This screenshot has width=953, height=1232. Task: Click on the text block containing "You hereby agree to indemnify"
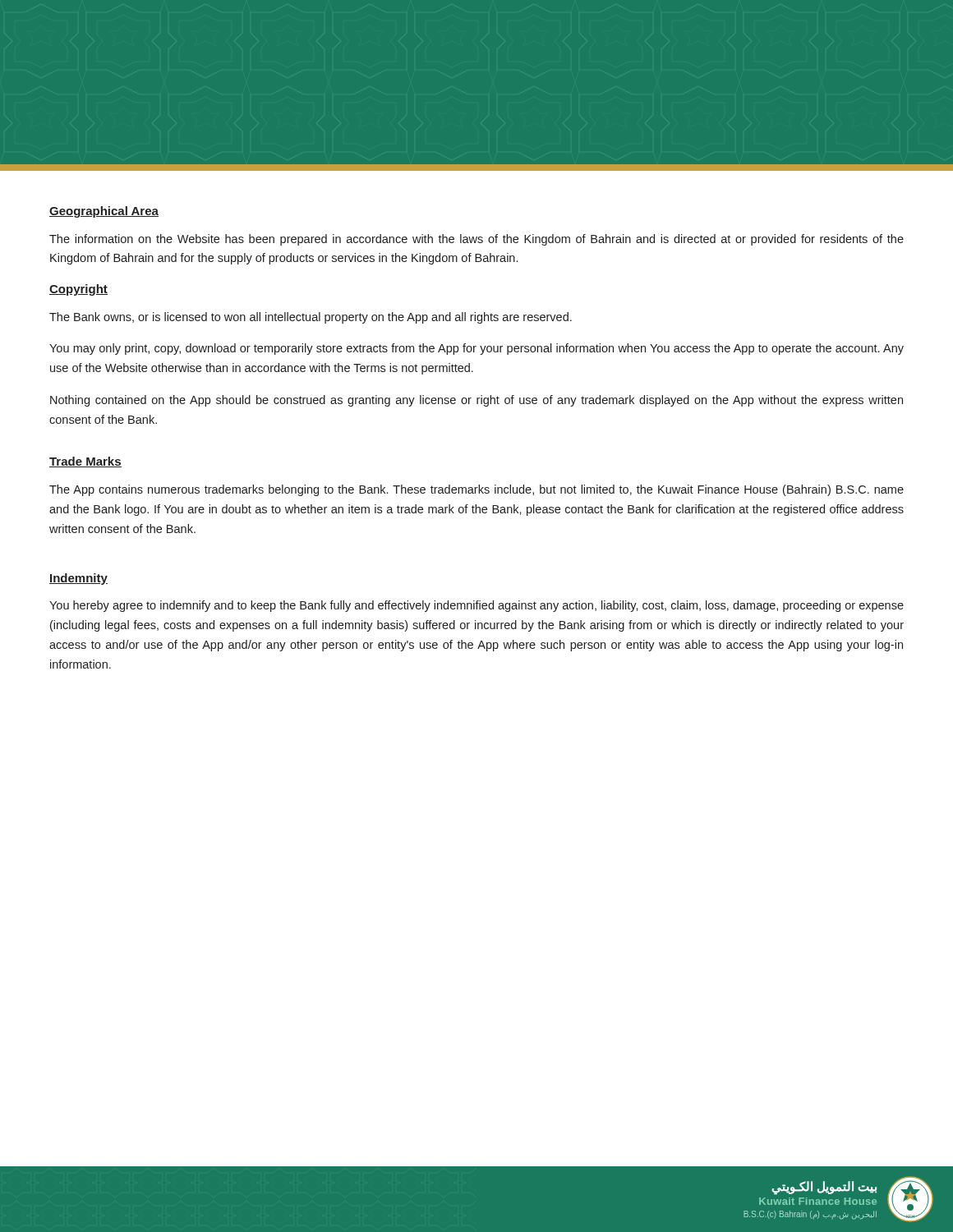pyautogui.click(x=476, y=636)
